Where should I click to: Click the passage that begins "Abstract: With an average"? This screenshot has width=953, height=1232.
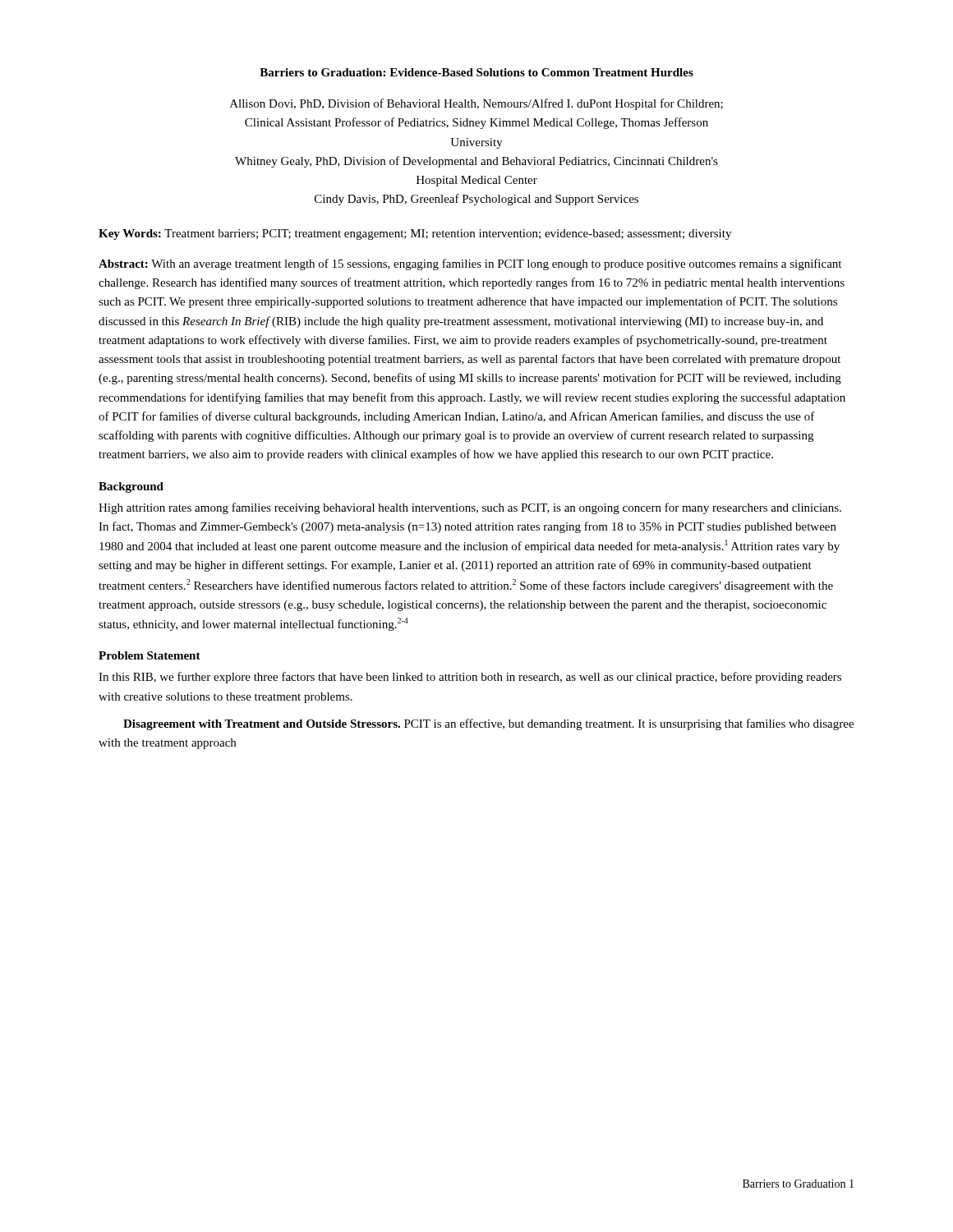click(472, 359)
